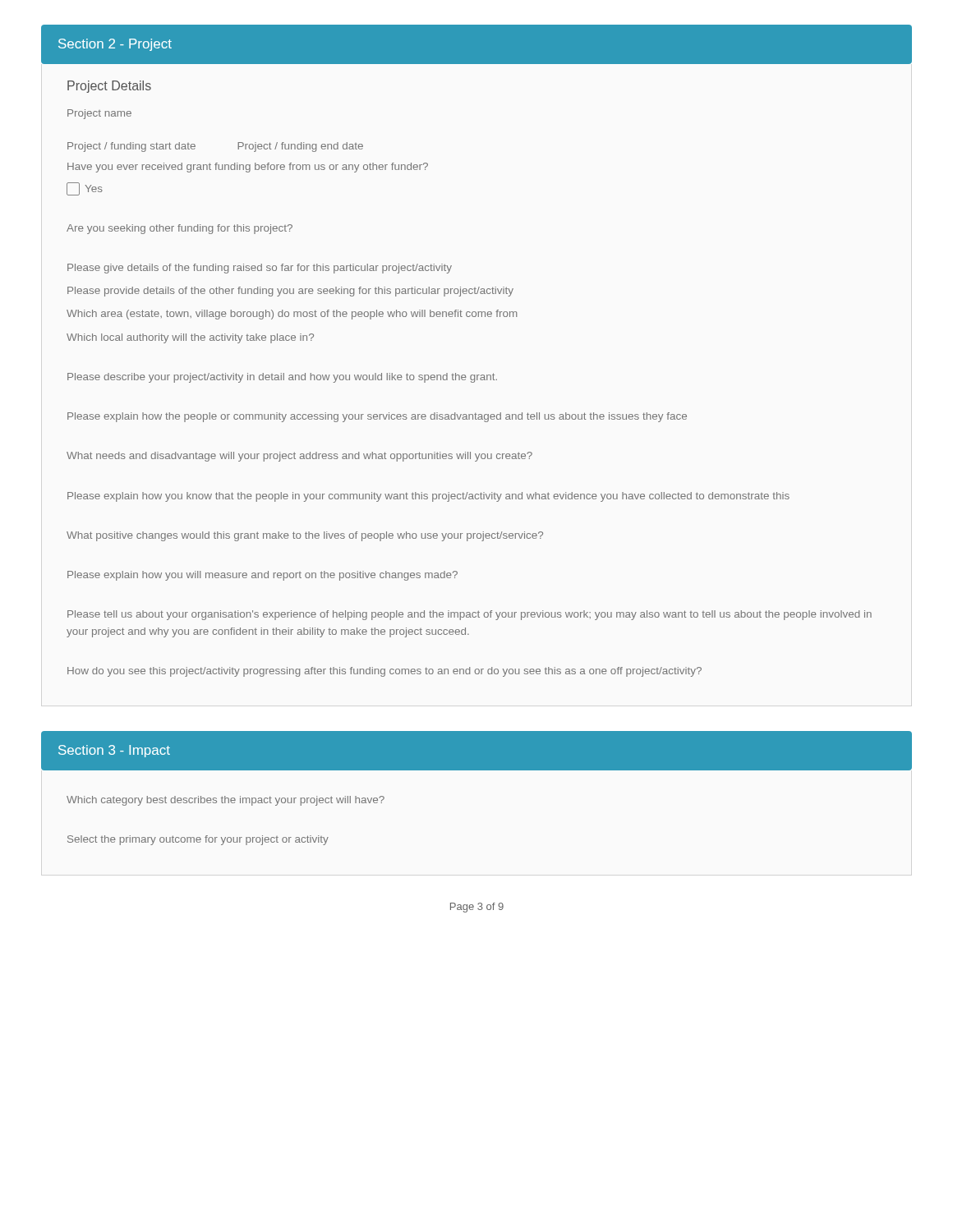Click on the text starting "Please tell us about"
The image size is (953, 1232).
click(469, 622)
